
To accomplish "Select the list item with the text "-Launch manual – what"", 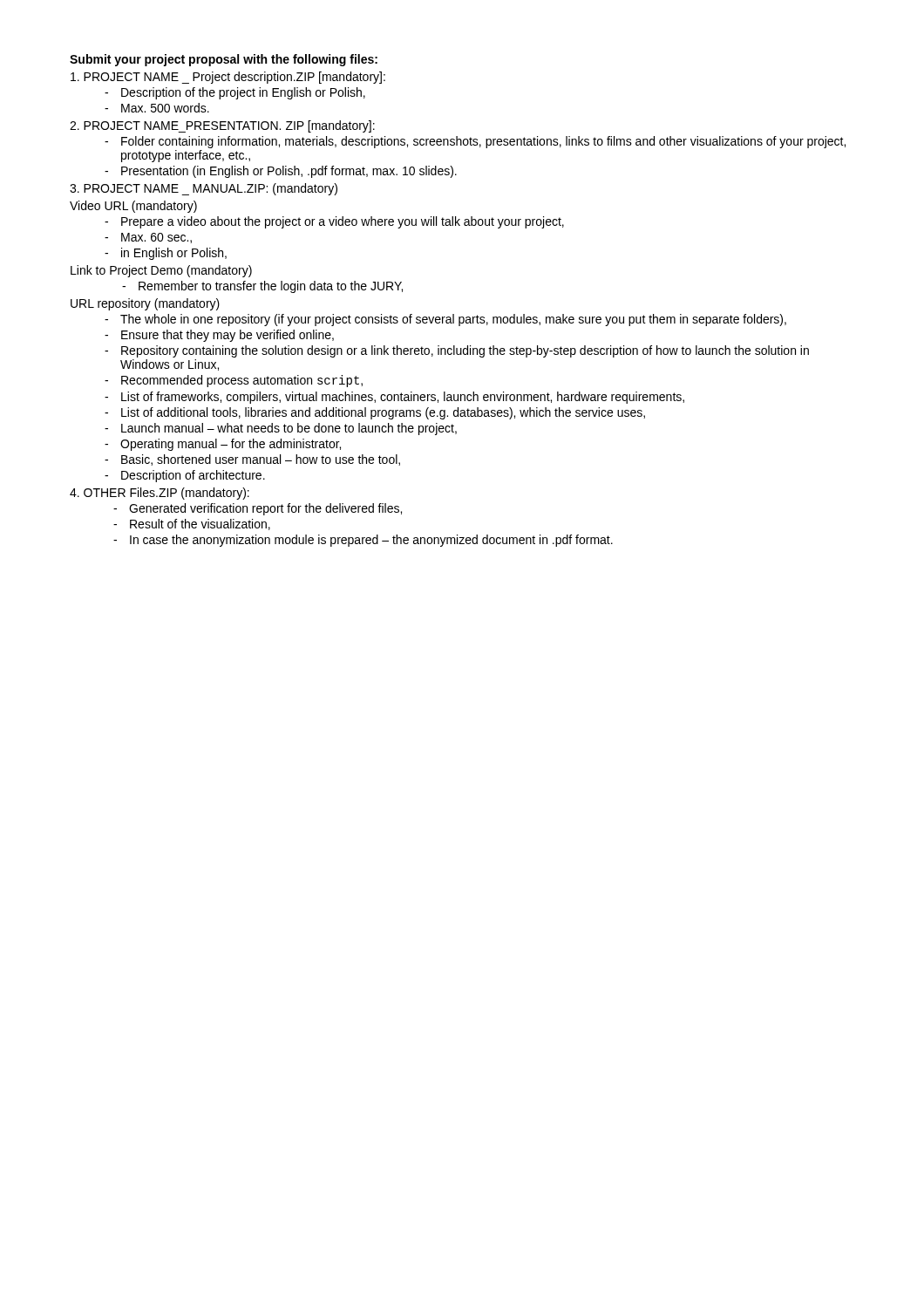I will 281,428.
